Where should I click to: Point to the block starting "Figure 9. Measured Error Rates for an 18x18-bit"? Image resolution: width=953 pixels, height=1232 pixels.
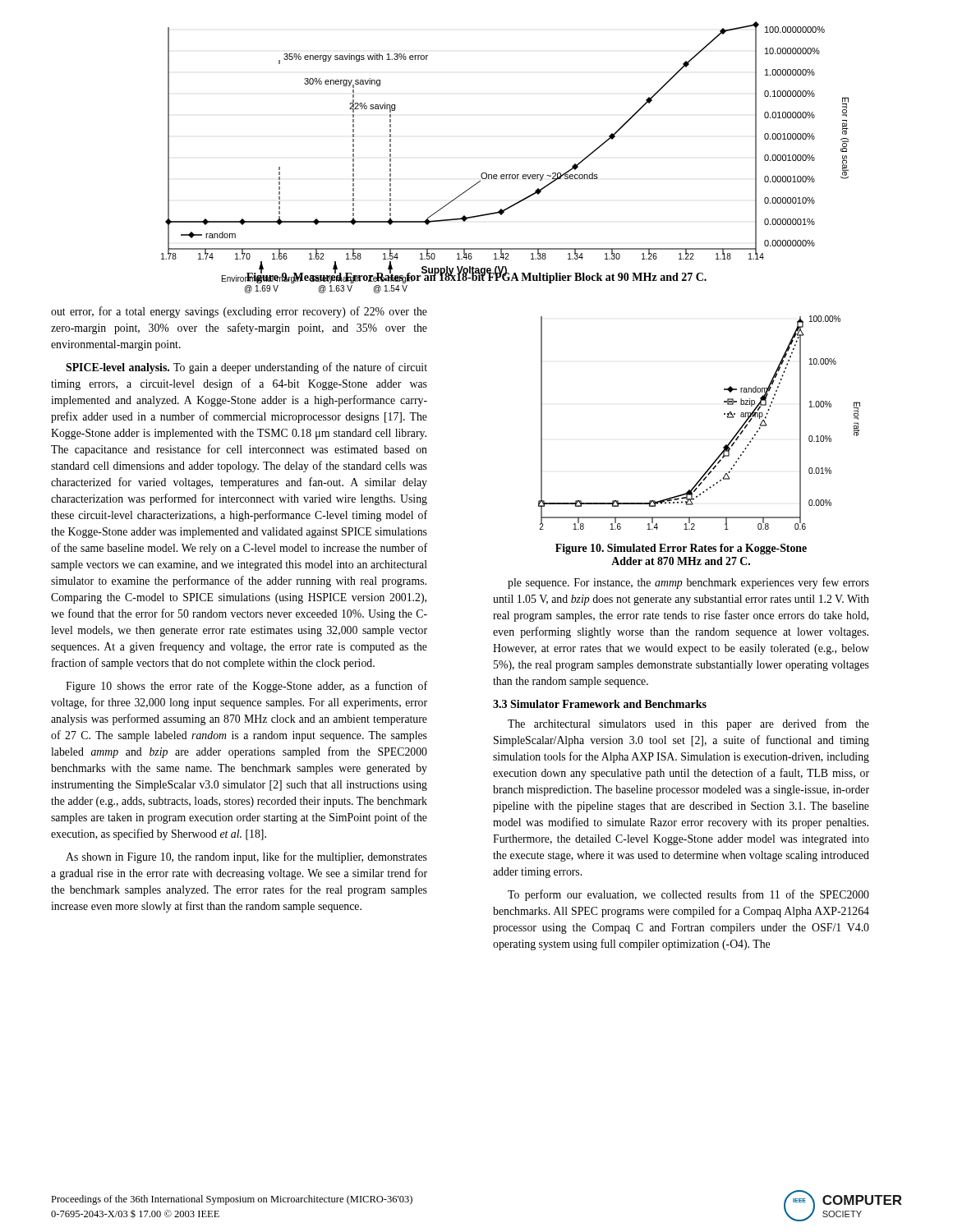[x=476, y=277]
